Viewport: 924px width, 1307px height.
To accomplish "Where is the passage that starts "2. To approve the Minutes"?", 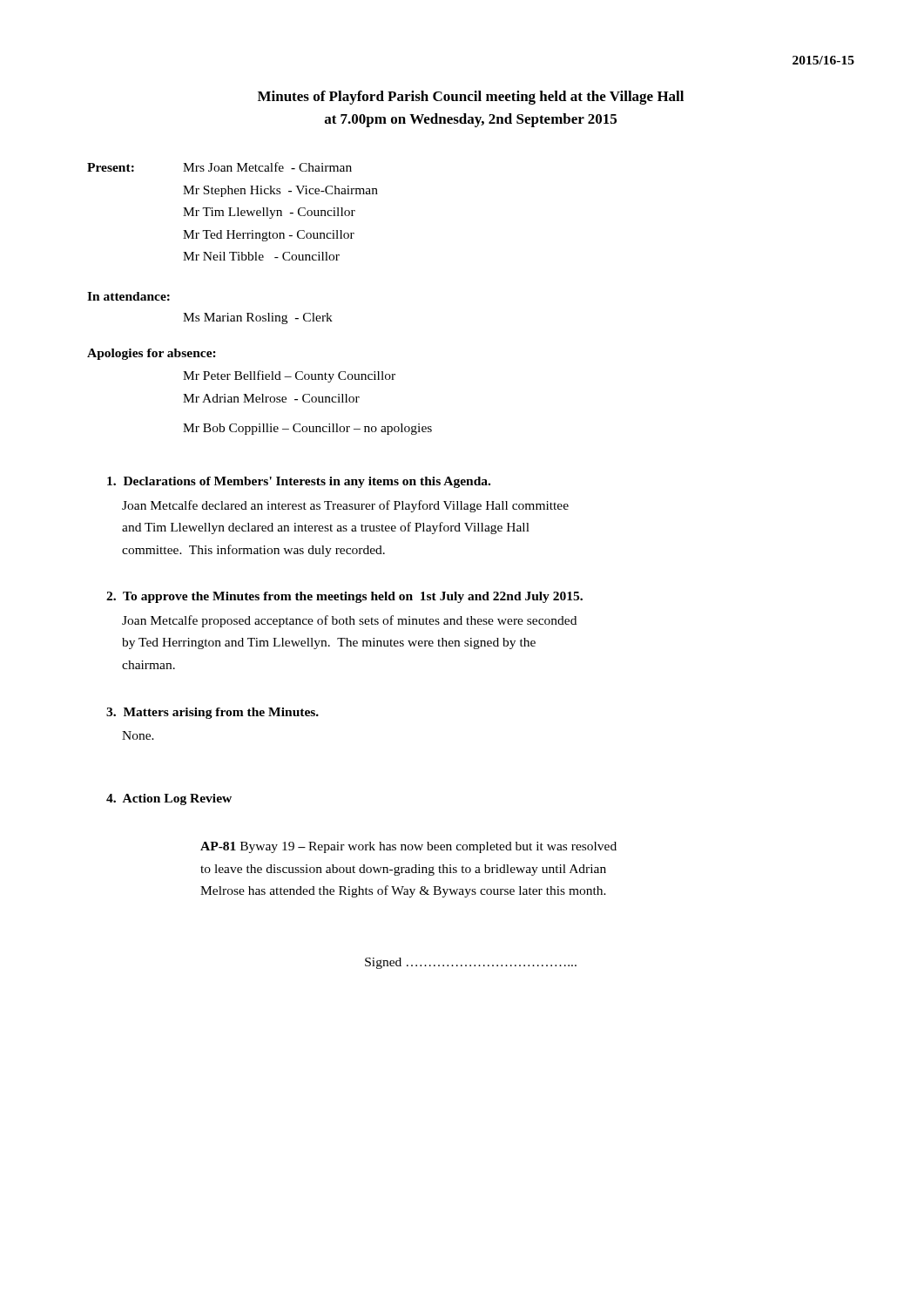I will 480,632.
